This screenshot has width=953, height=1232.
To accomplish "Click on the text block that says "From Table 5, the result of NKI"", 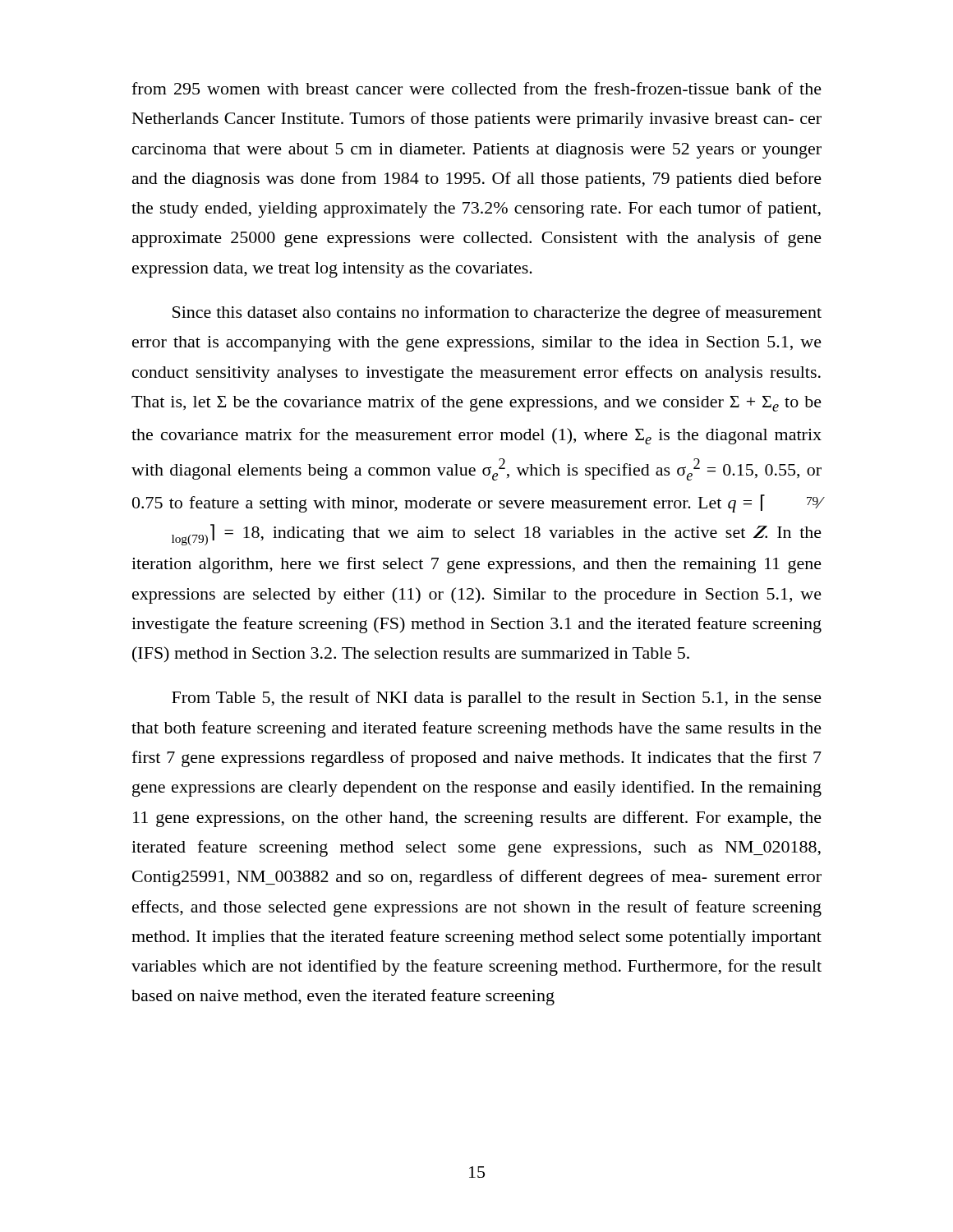I will [x=476, y=847].
